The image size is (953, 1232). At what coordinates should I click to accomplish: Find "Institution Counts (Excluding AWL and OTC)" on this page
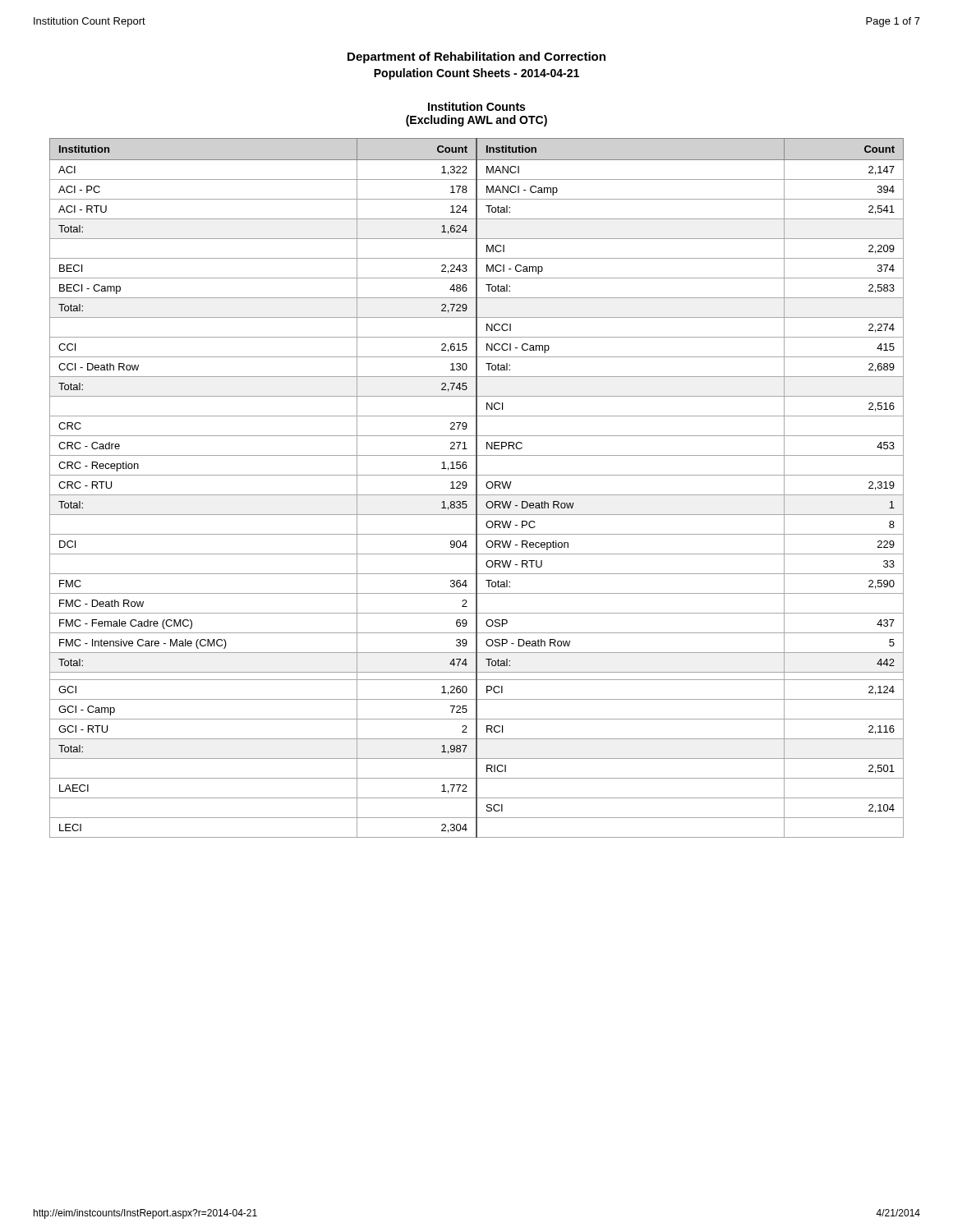[x=476, y=113]
